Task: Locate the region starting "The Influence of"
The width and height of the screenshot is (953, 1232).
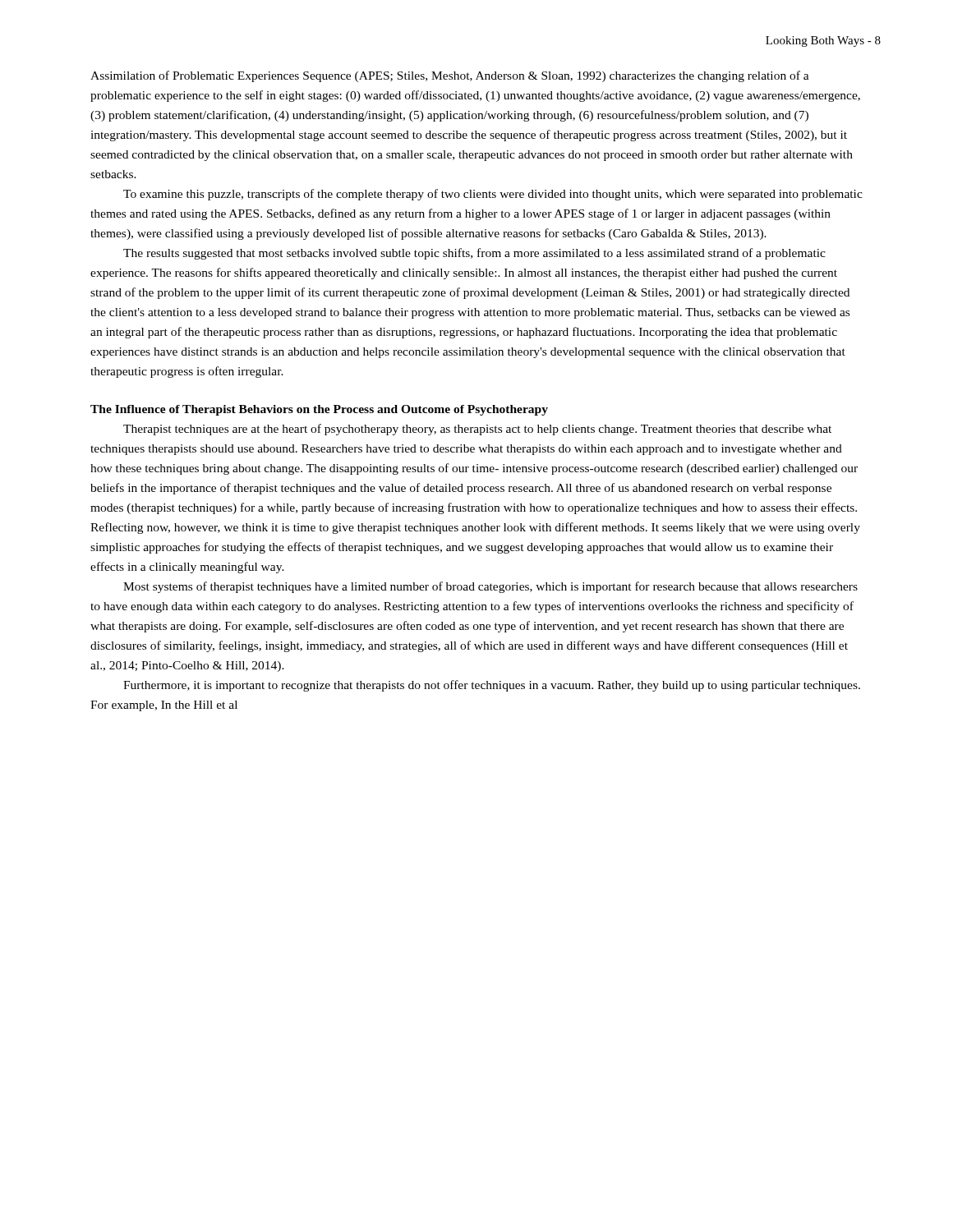Action: tap(319, 409)
